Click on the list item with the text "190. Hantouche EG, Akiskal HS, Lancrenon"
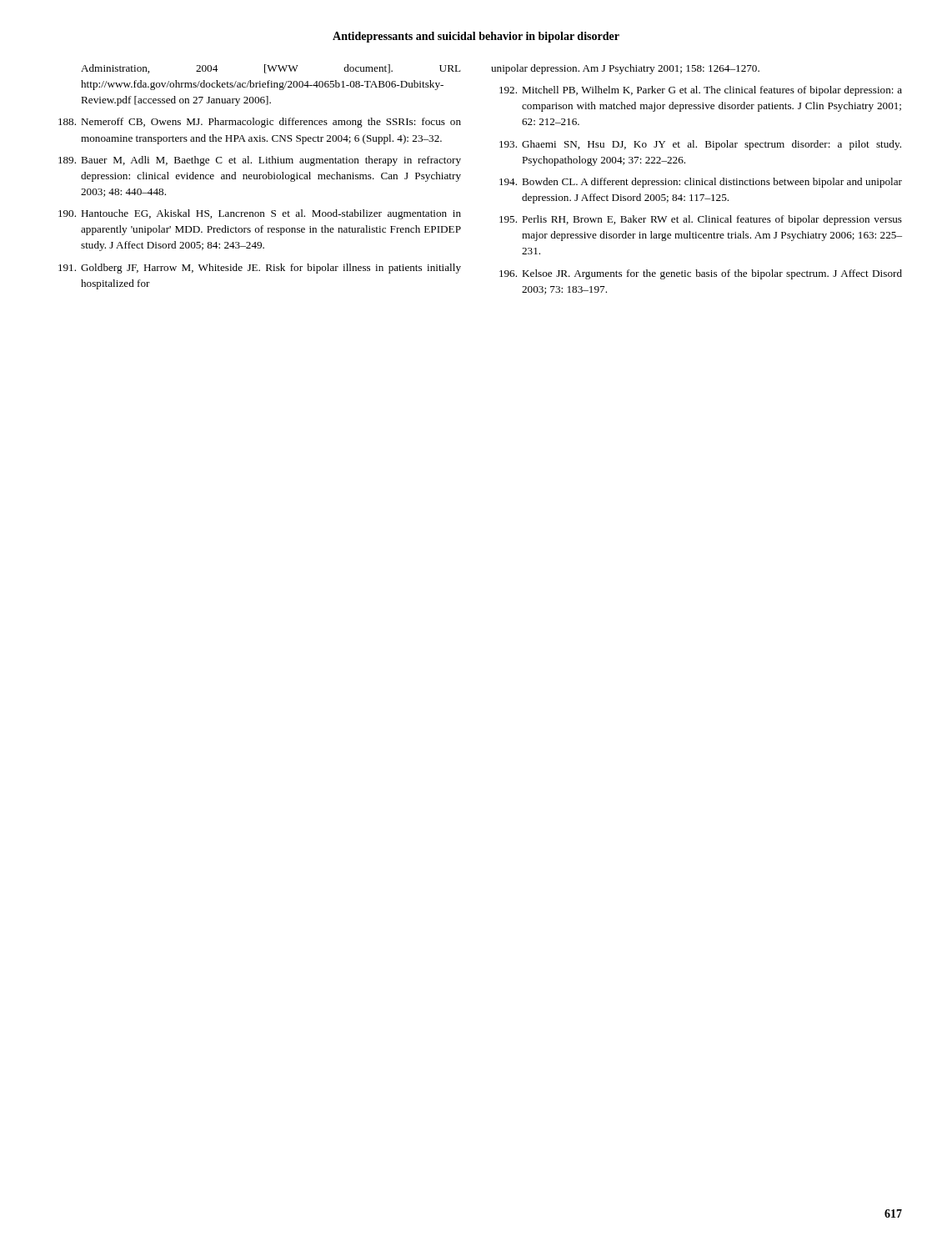 pyautogui.click(x=255, y=229)
